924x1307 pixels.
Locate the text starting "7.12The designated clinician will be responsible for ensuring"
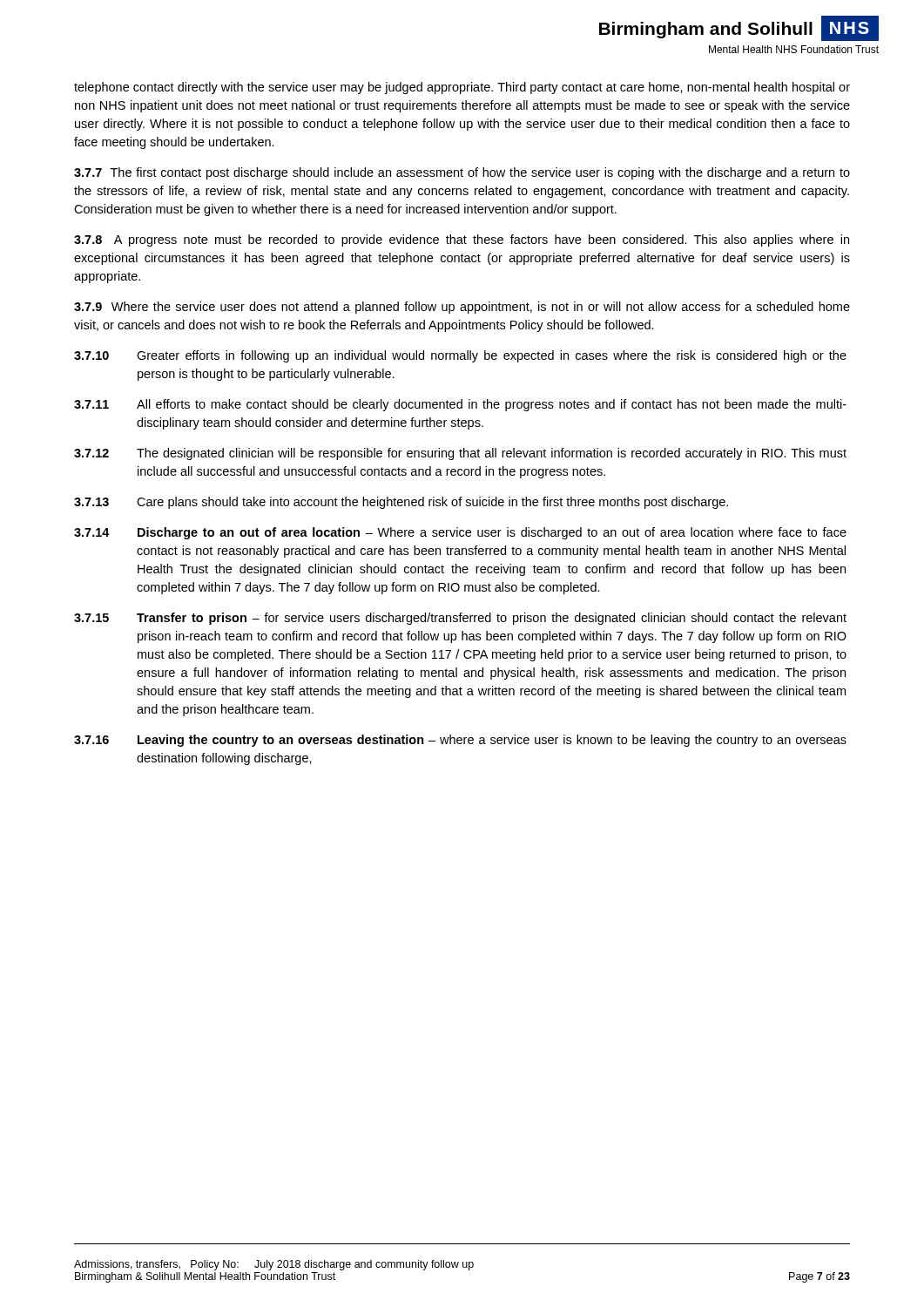coord(460,463)
